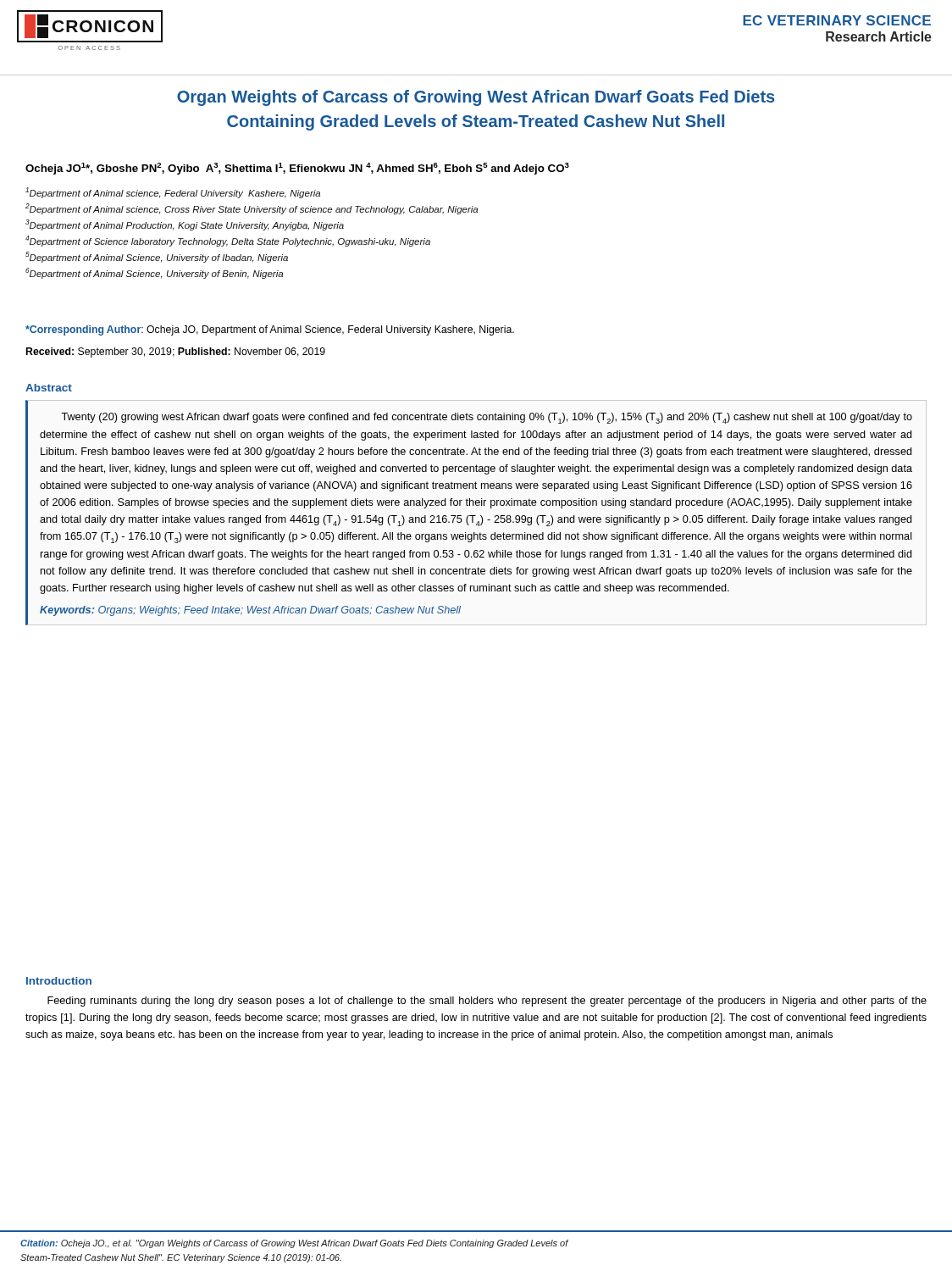Locate the block of text that opens with "Feeding ruminants during the long dry"
Image resolution: width=952 pixels, height=1271 pixels.
click(476, 1018)
